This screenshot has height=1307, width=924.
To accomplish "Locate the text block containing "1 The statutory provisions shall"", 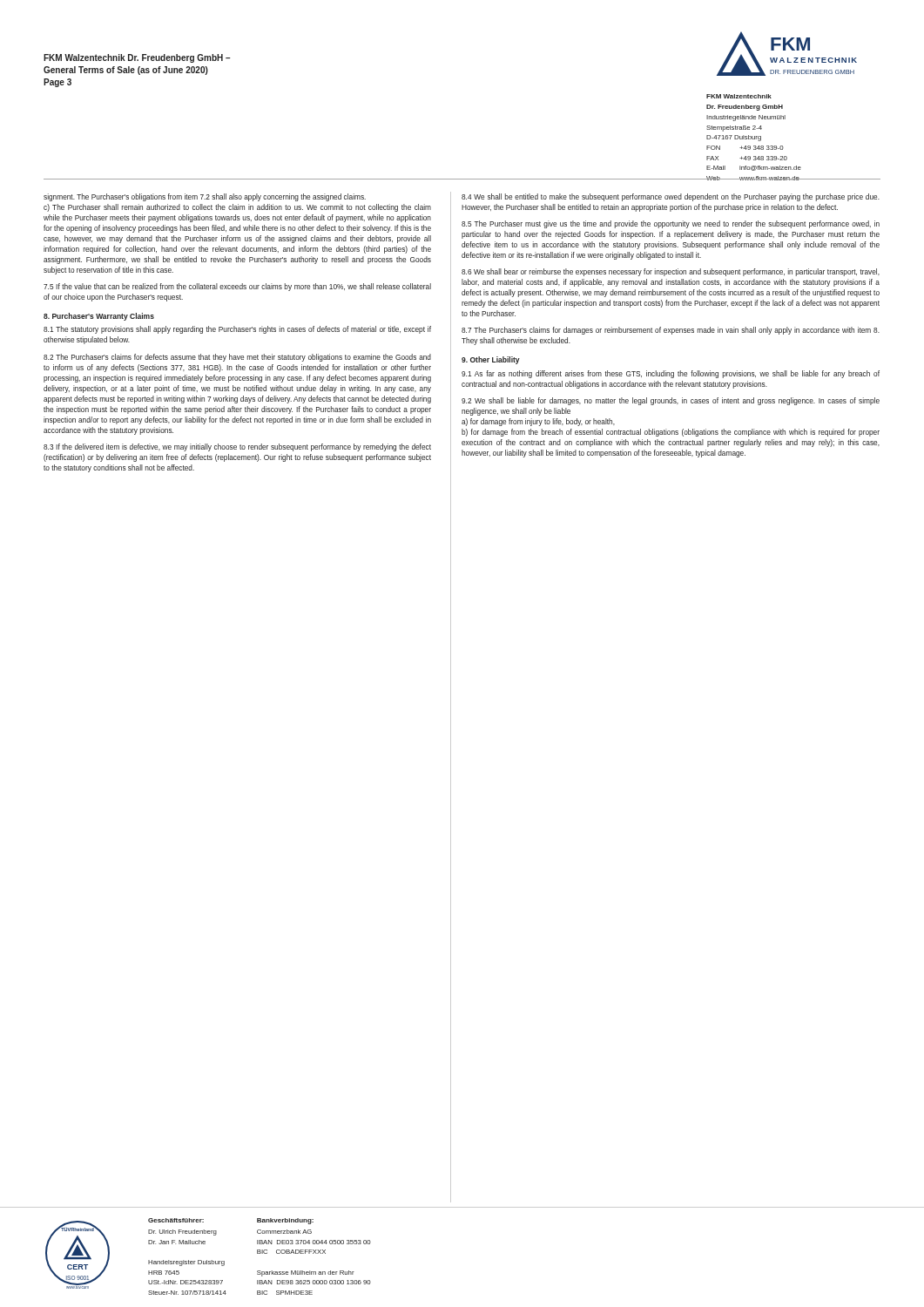I will point(237,335).
